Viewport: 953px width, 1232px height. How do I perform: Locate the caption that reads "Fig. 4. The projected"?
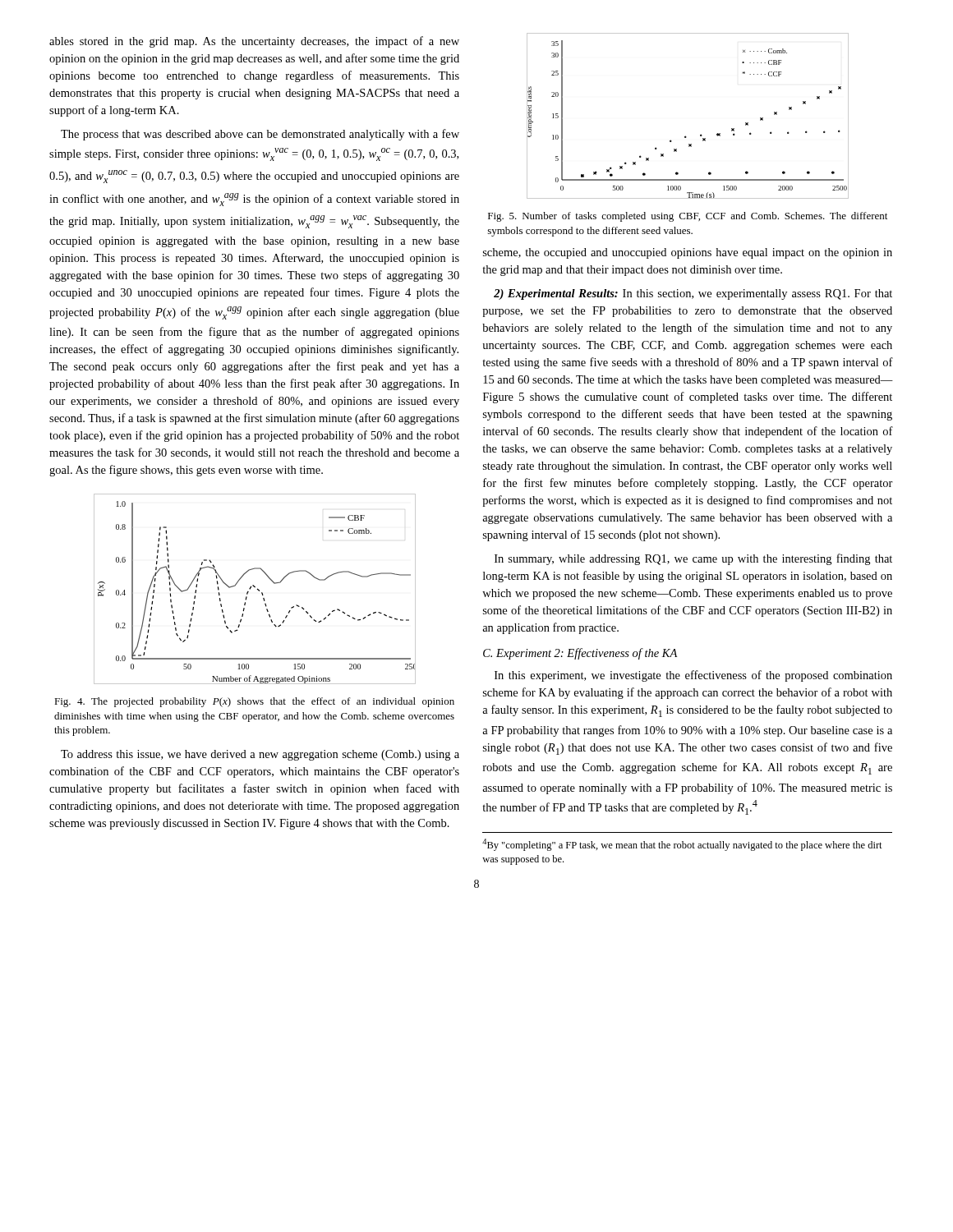click(x=254, y=716)
